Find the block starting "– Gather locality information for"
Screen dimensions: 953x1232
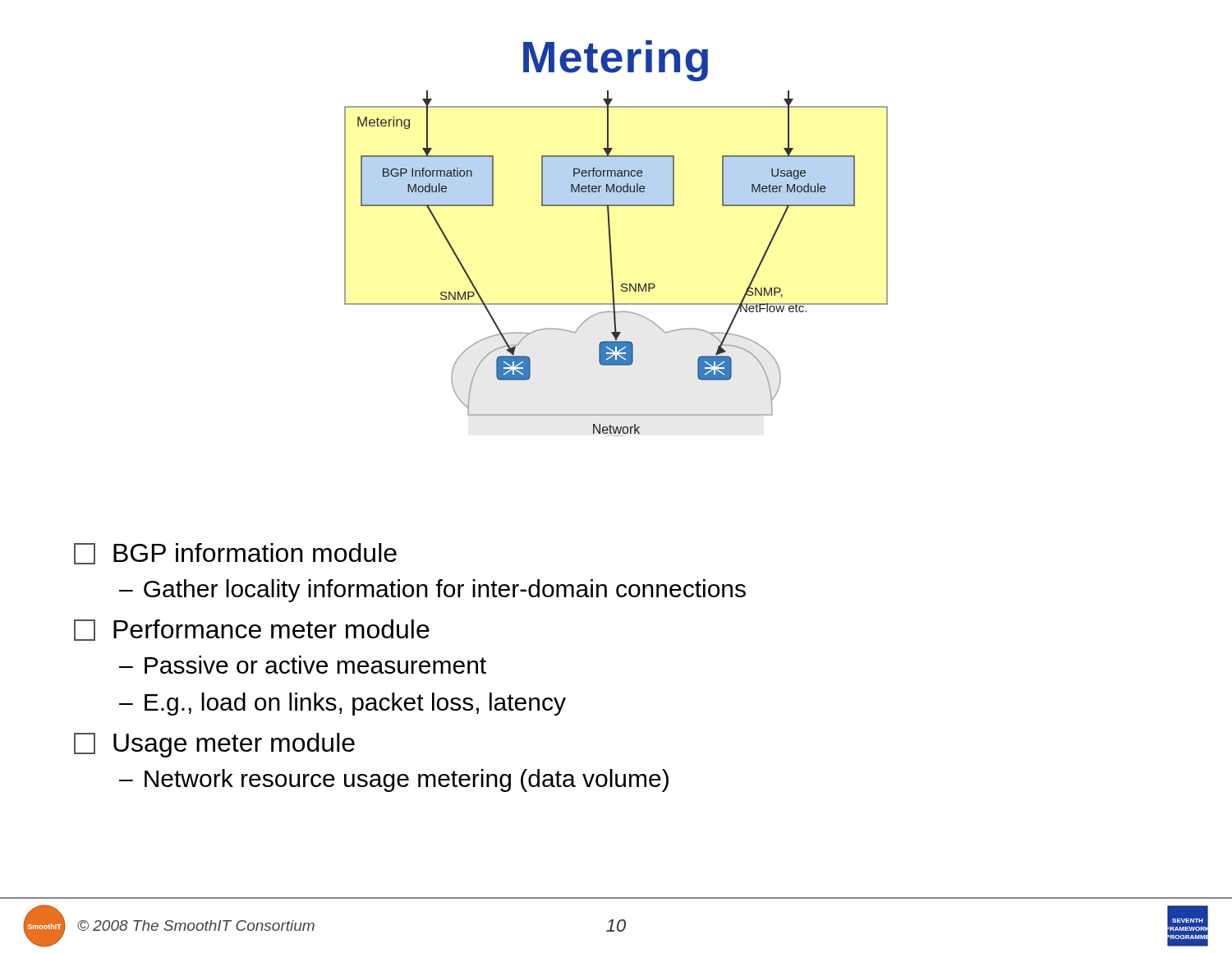433,589
